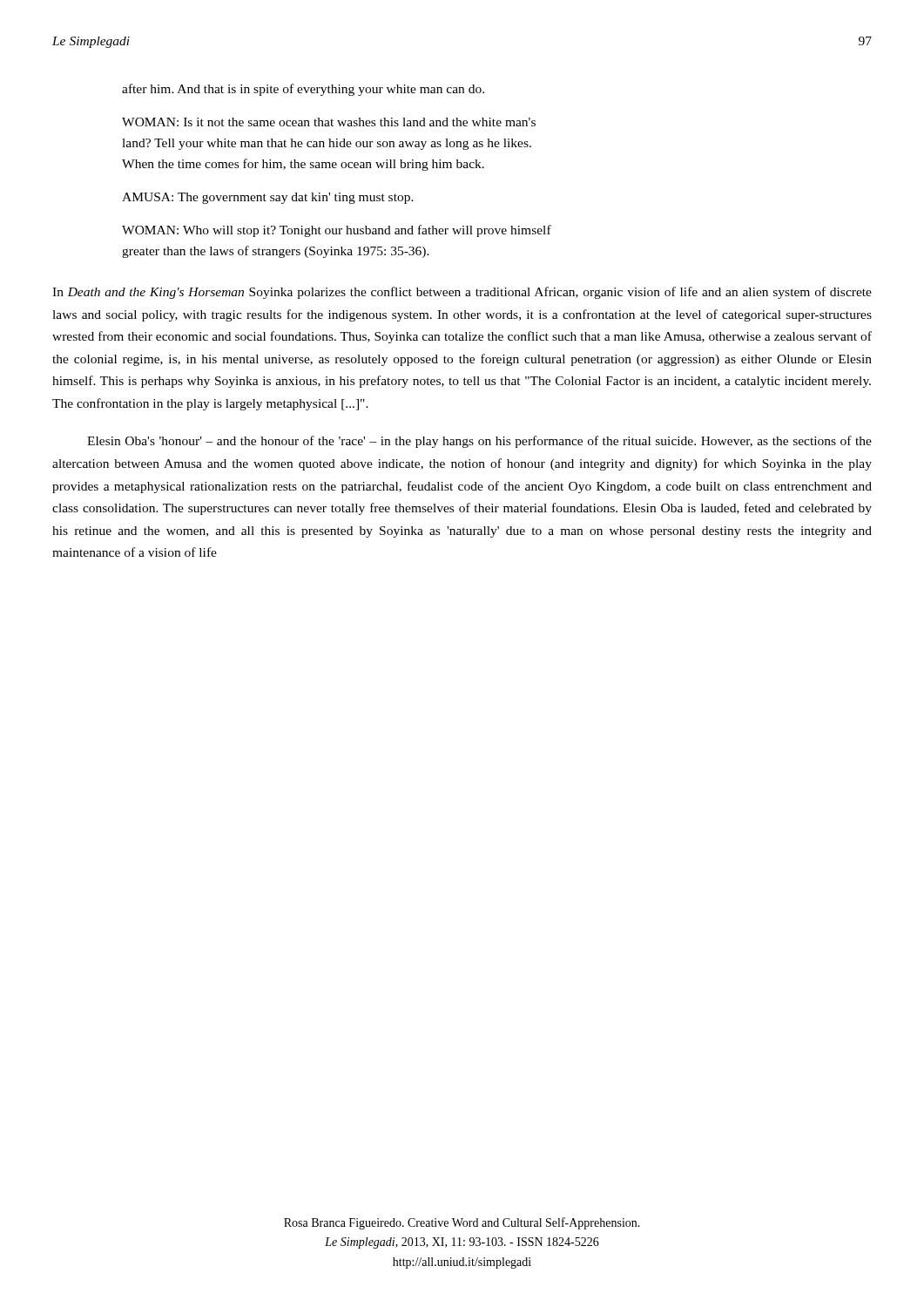This screenshot has width=924, height=1307.
Task: Find the text block that reads "Elesin Oba's 'honour' – and"
Action: tap(462, 497)
